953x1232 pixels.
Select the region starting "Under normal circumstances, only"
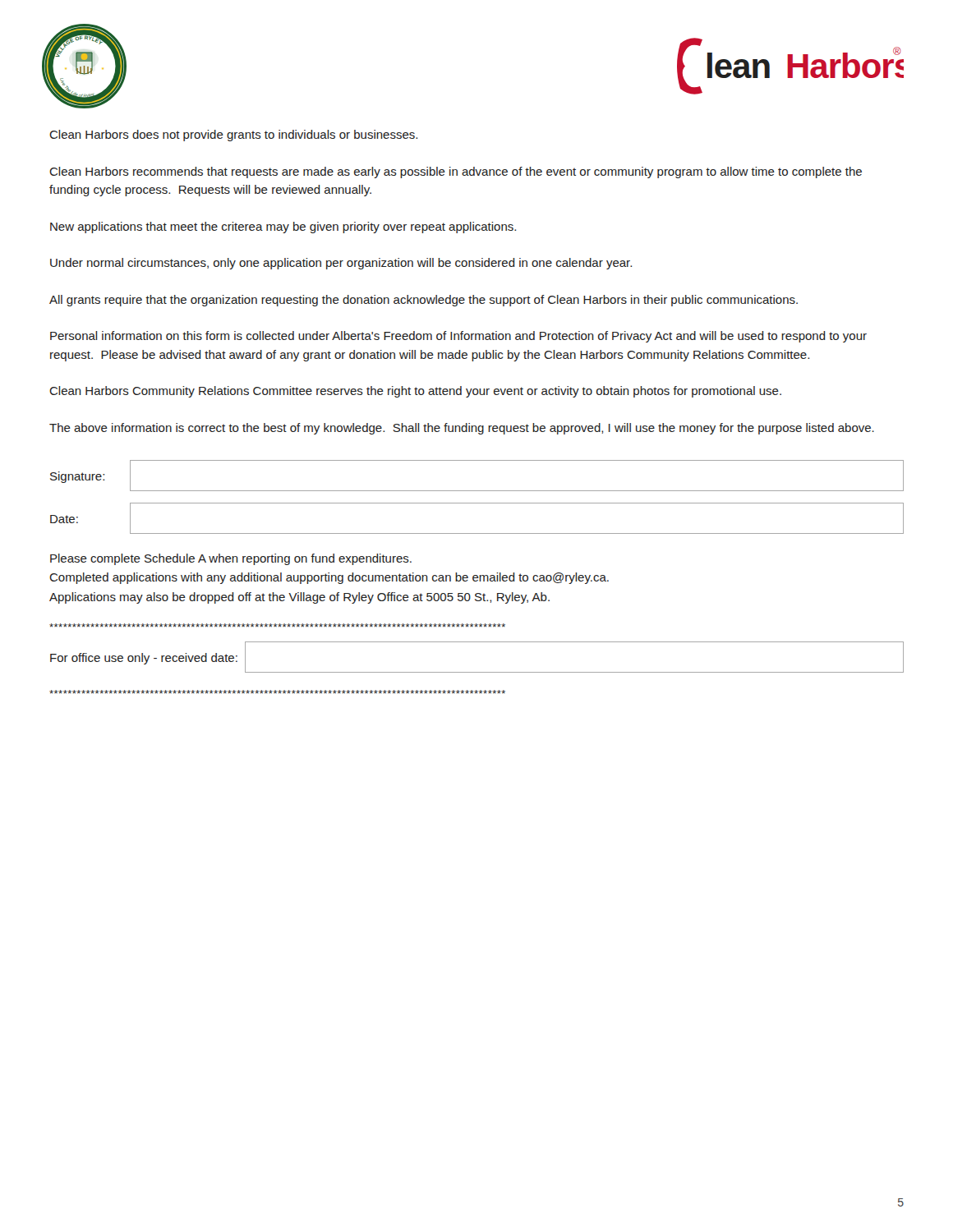(x=341, y=262)
